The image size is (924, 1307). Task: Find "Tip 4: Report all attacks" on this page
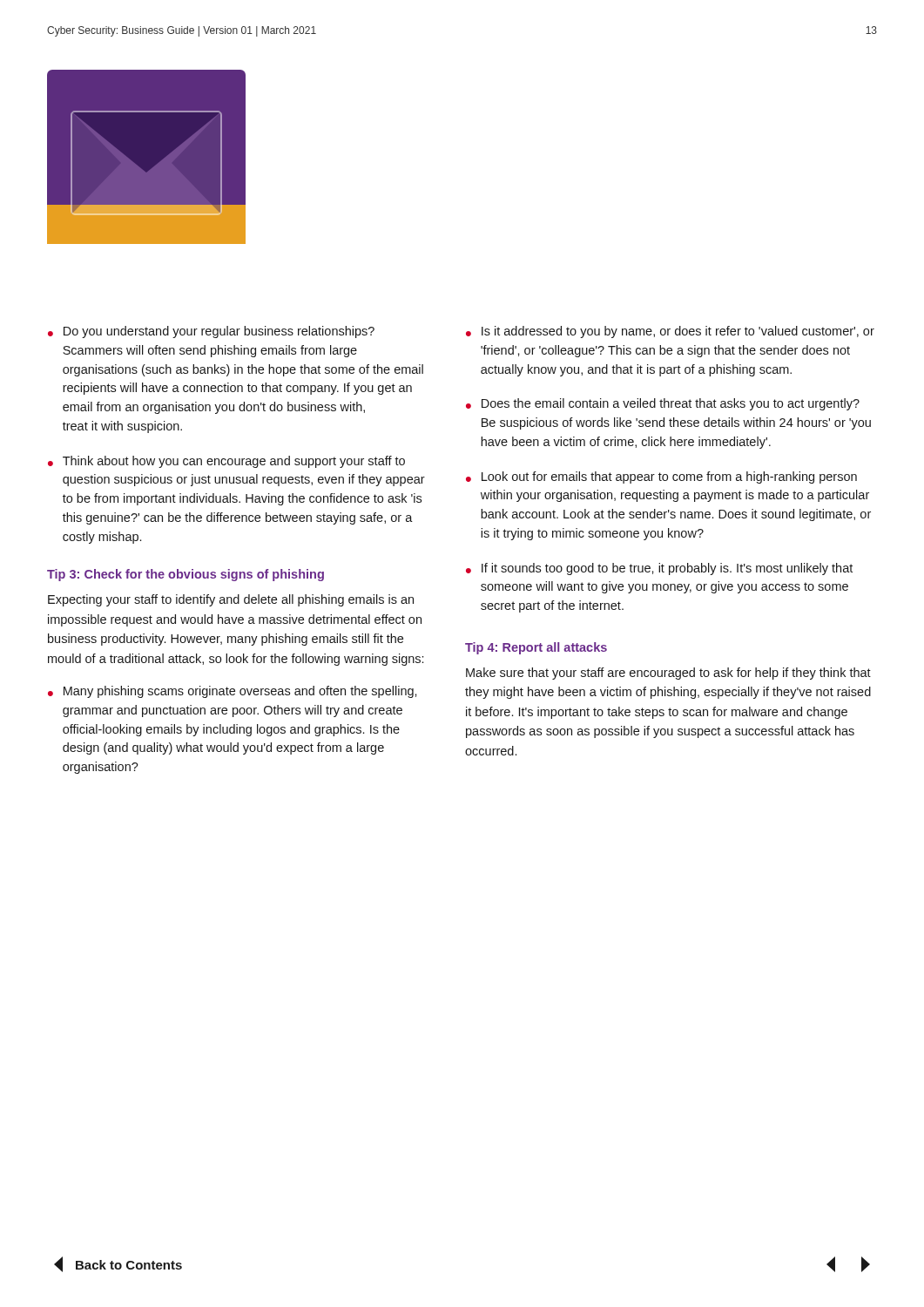coord(536,647)
